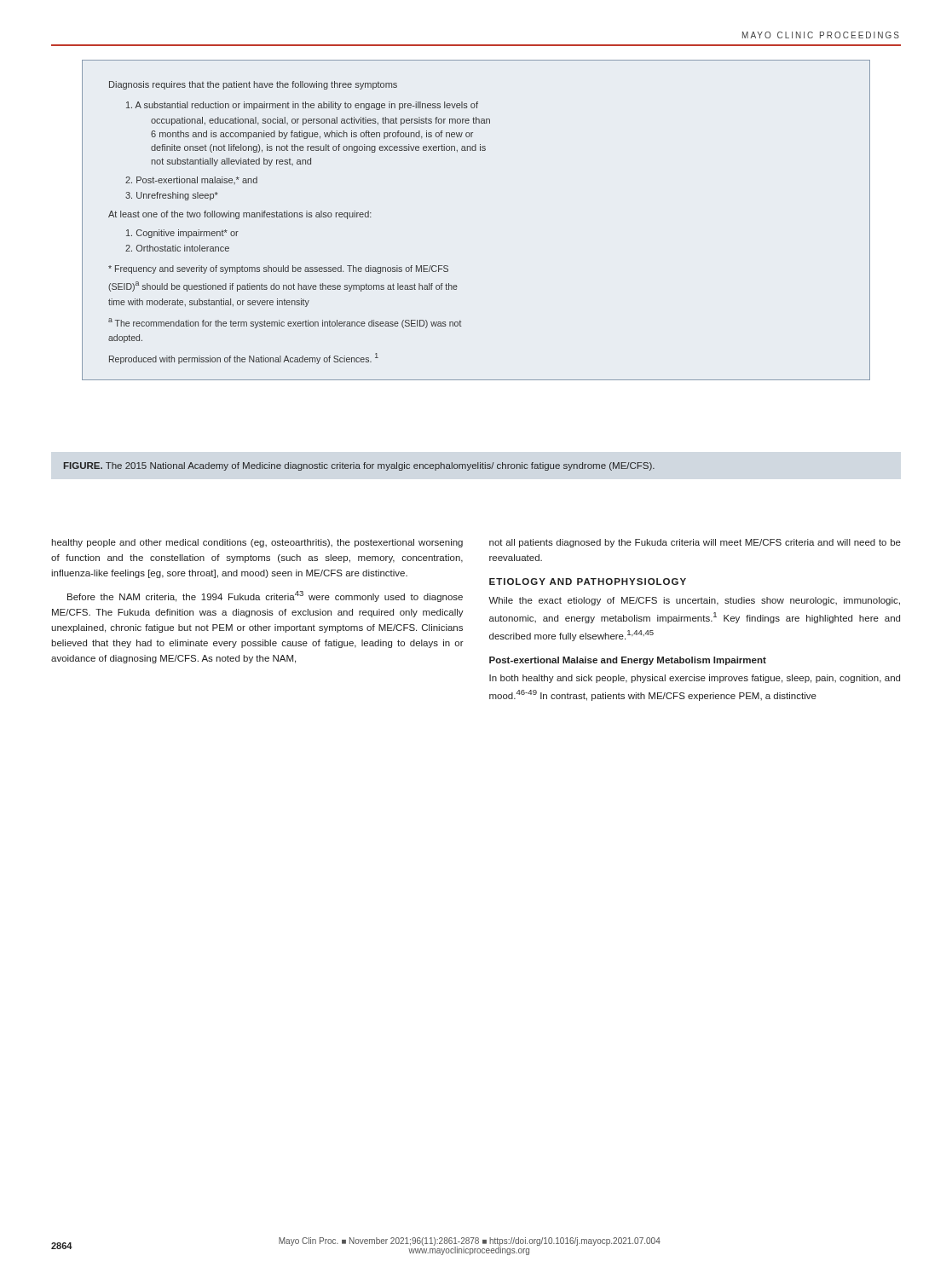Point to the block beginning "While the exact etiology of ME/CFS is uncertain,"
Image resolution: width=952 pixels, height=1279 pixels.
click(695, 618)
